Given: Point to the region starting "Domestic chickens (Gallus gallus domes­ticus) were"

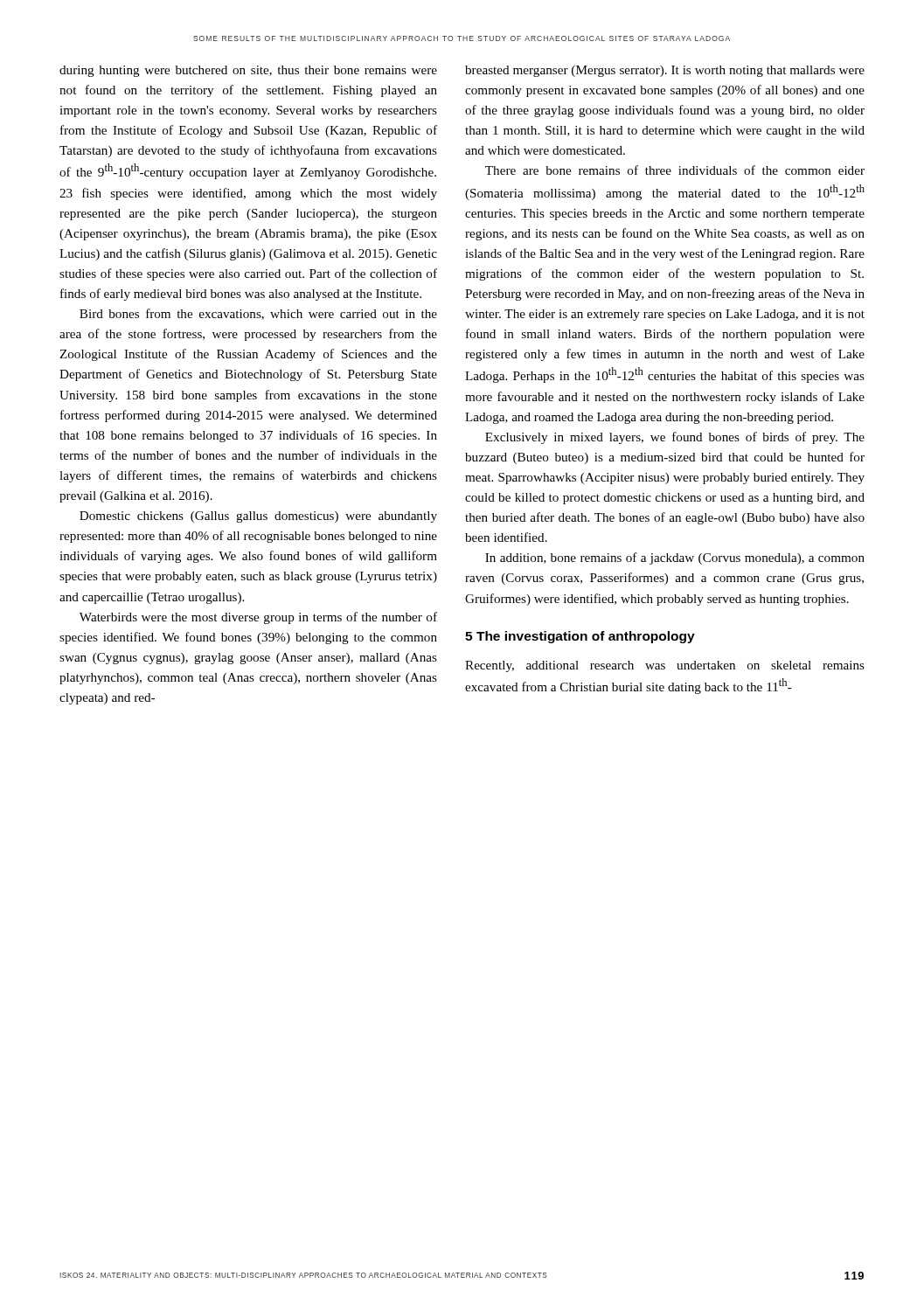Looking at the screenshot, I should (x=248, y=556).
